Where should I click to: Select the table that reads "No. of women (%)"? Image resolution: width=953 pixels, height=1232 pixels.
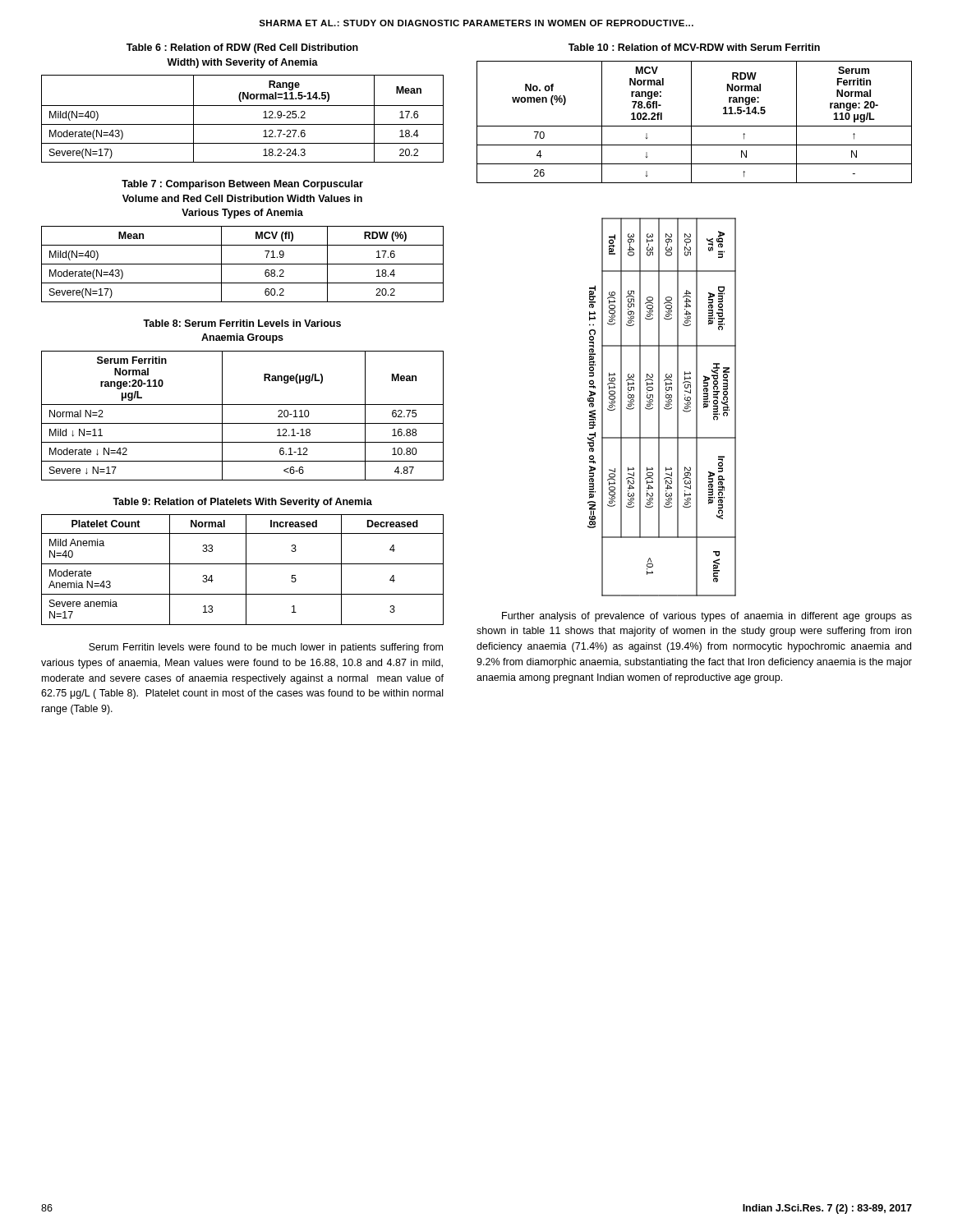click(694, 122)
